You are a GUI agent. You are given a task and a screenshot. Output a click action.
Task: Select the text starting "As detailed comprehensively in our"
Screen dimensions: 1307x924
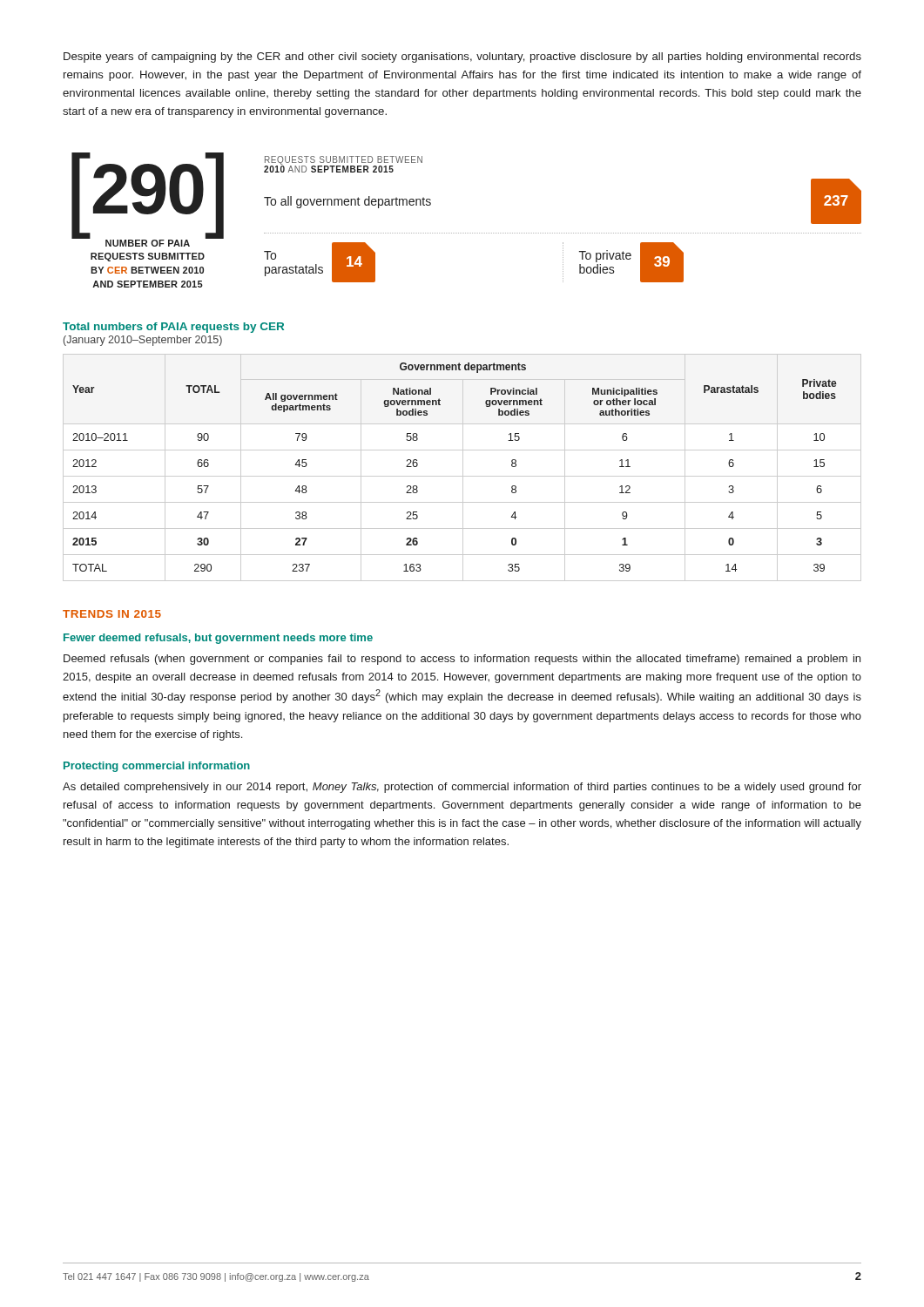462,814
